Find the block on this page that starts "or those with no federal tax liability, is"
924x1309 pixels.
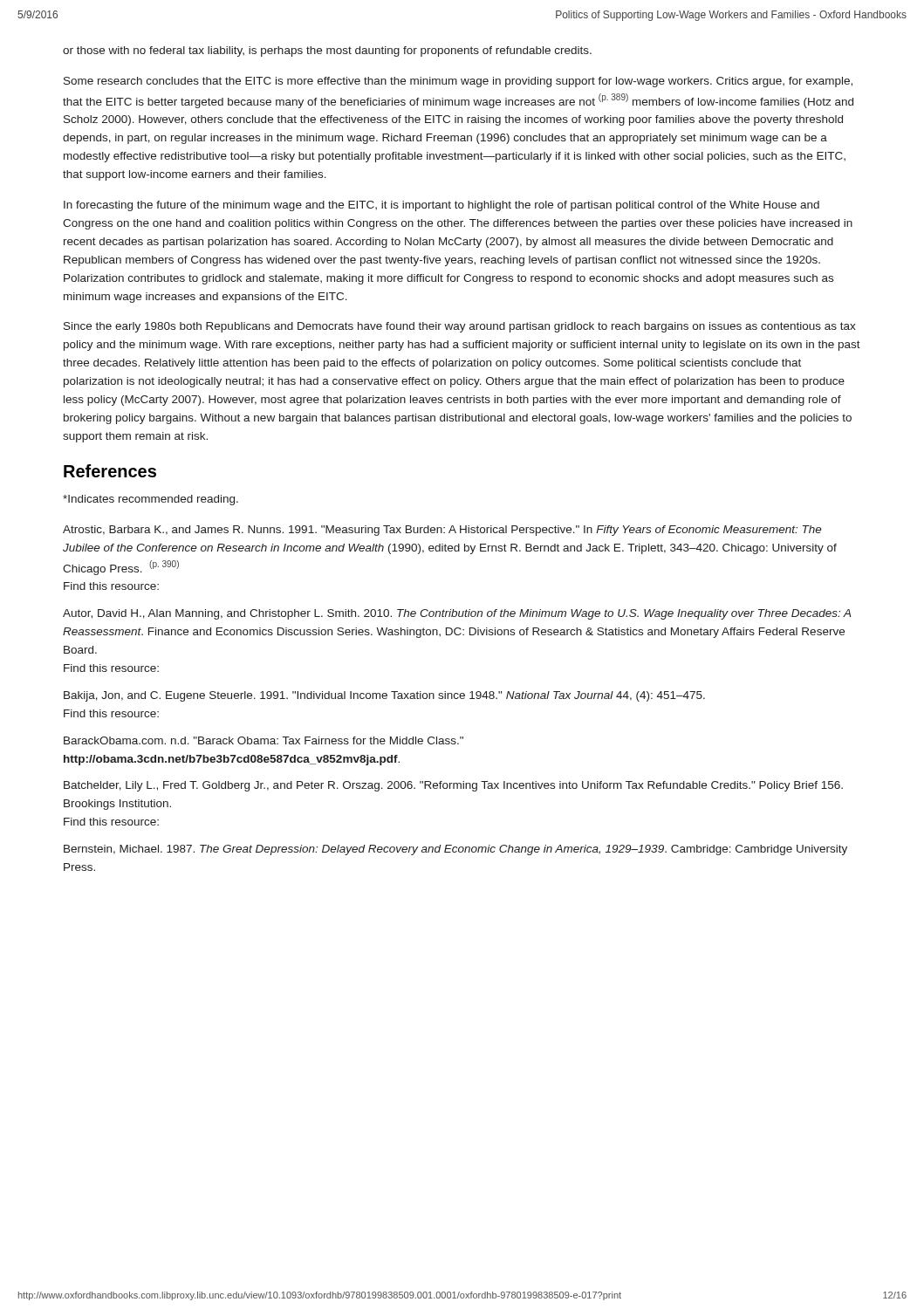click(x=462, y=51)
